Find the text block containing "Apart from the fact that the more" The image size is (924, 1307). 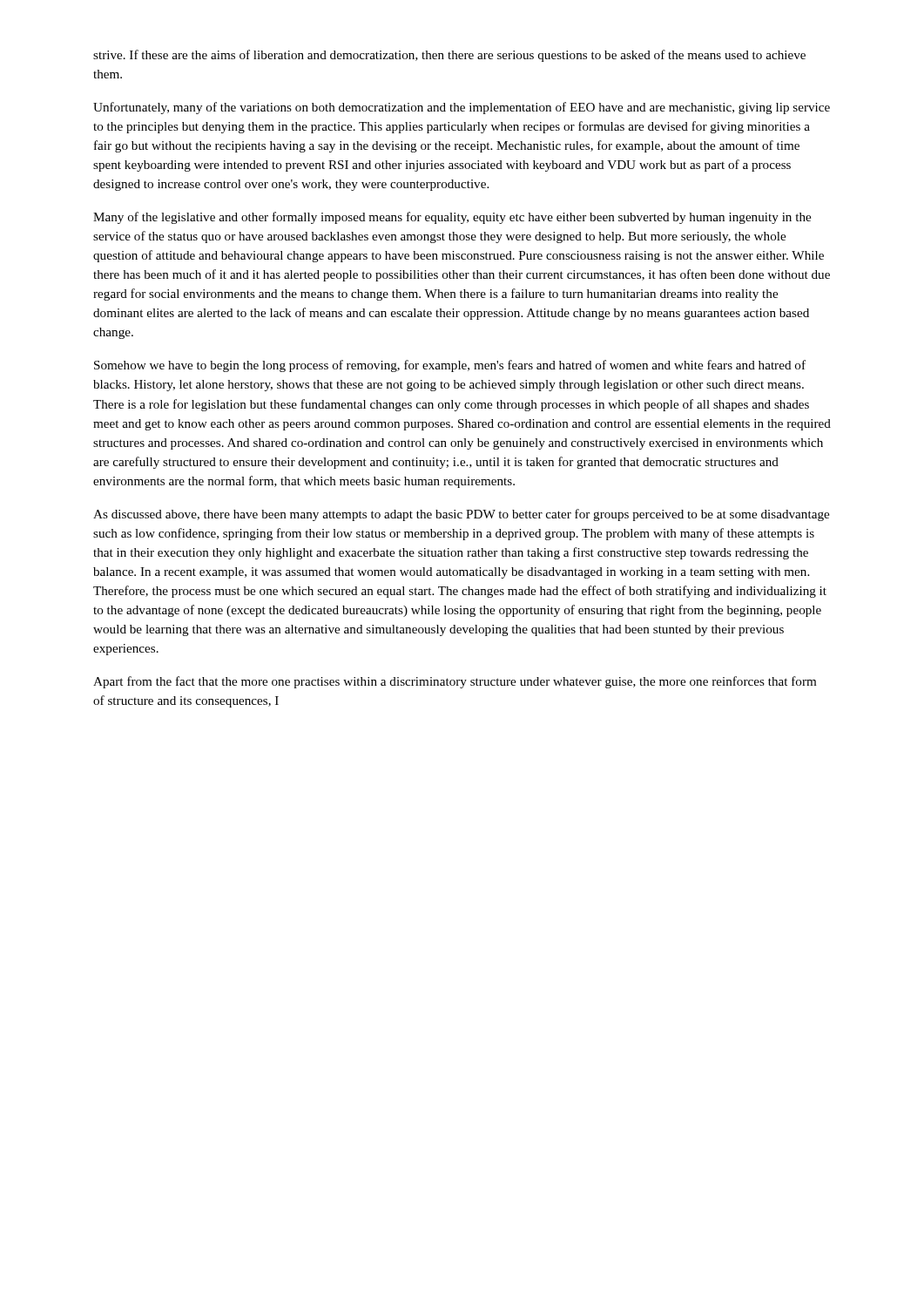pyautogui.click(x=455, y=690)
